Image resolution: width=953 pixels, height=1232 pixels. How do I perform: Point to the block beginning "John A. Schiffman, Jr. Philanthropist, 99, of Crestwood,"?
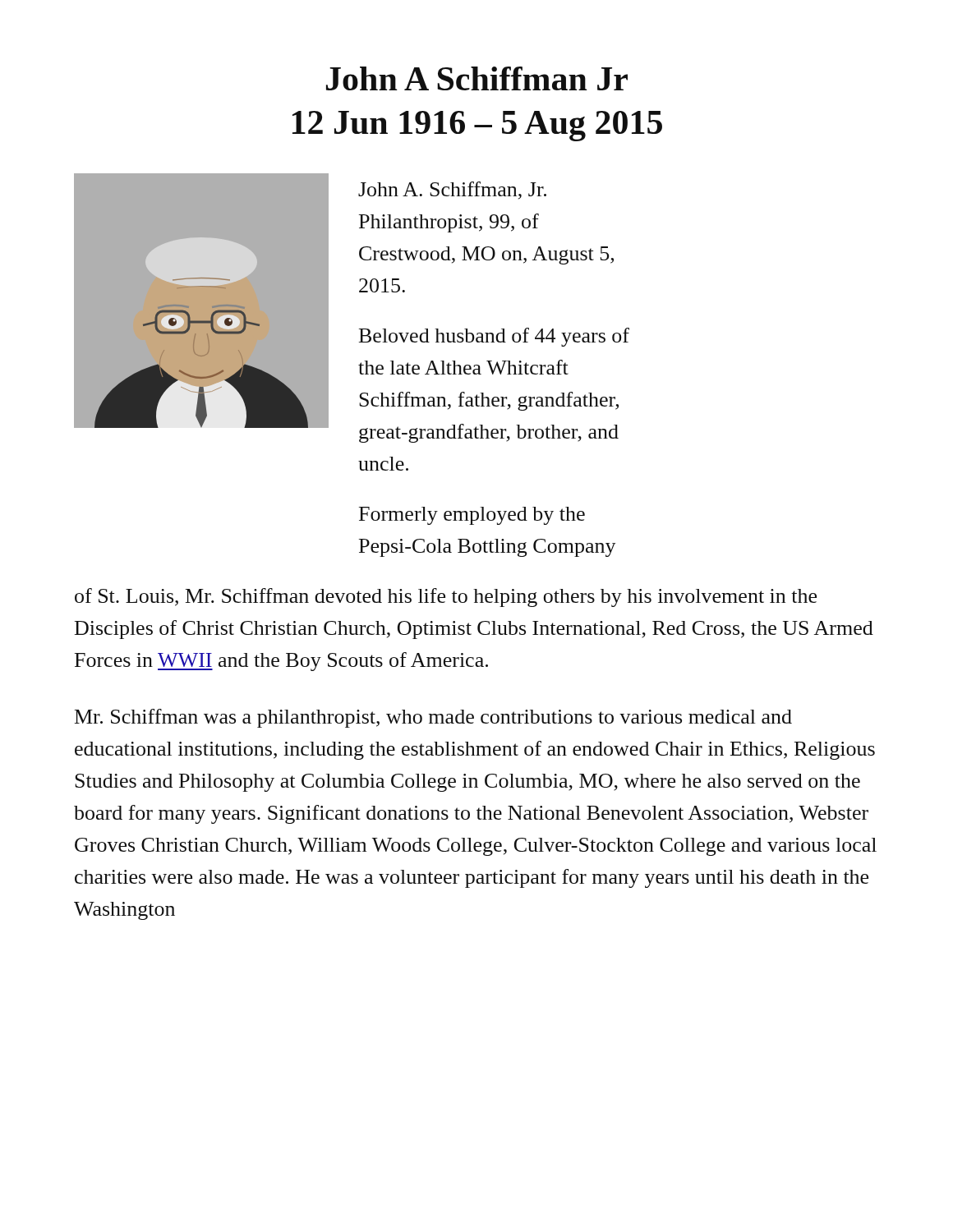(x=452, y=191)
